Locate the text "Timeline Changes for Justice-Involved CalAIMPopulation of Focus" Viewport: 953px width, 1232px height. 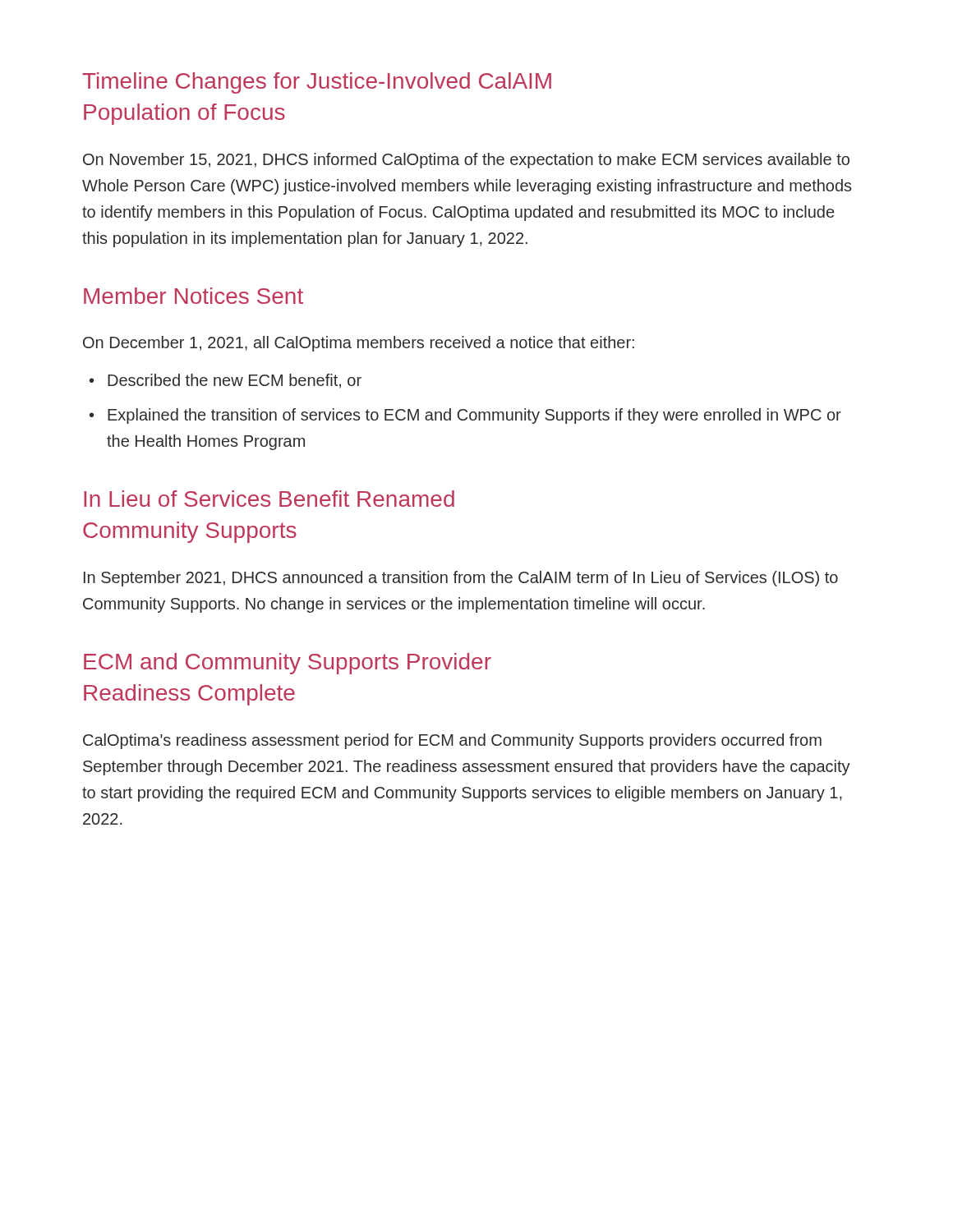(x=318, y=96)
